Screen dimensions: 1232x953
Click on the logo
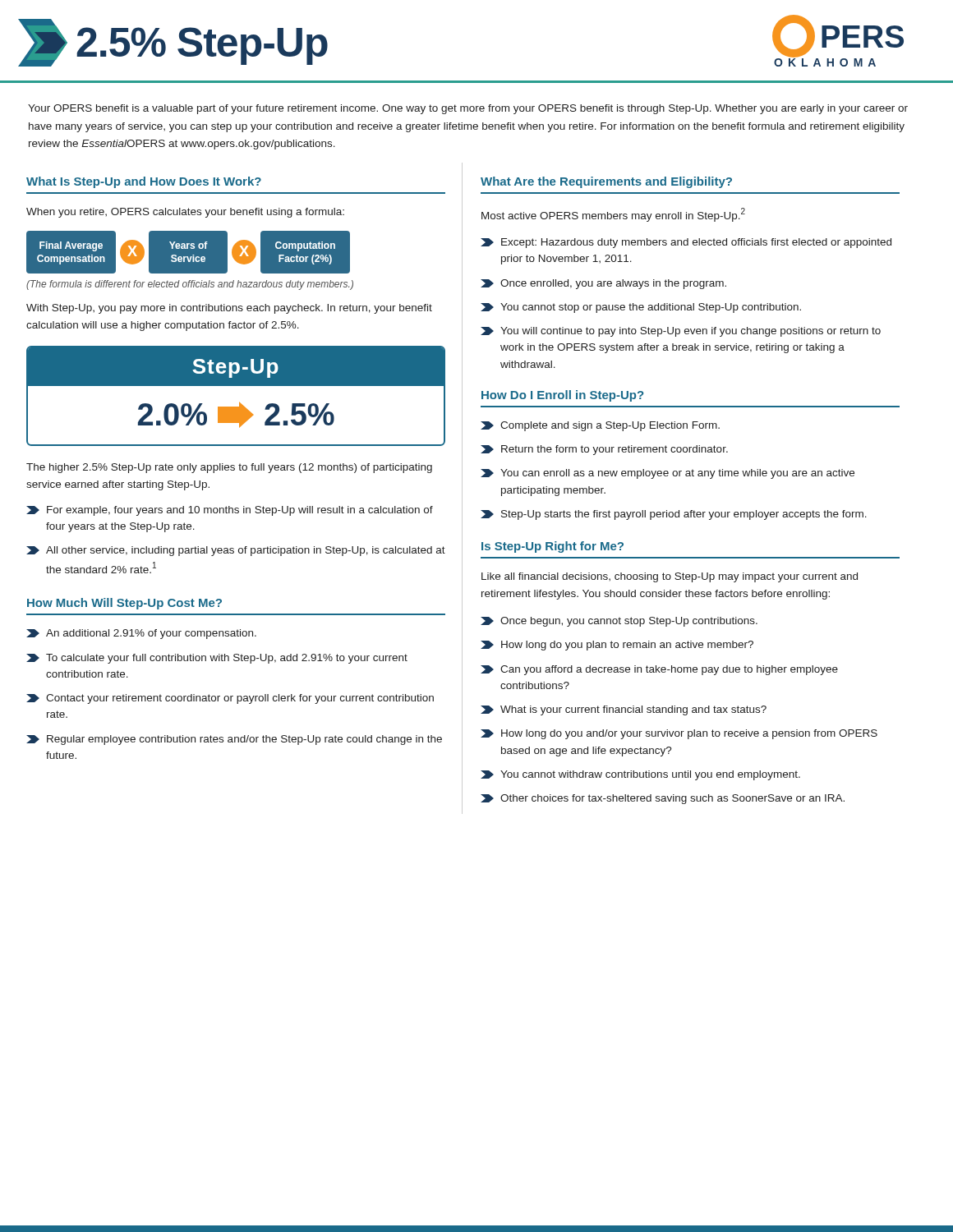coord(846,43)
